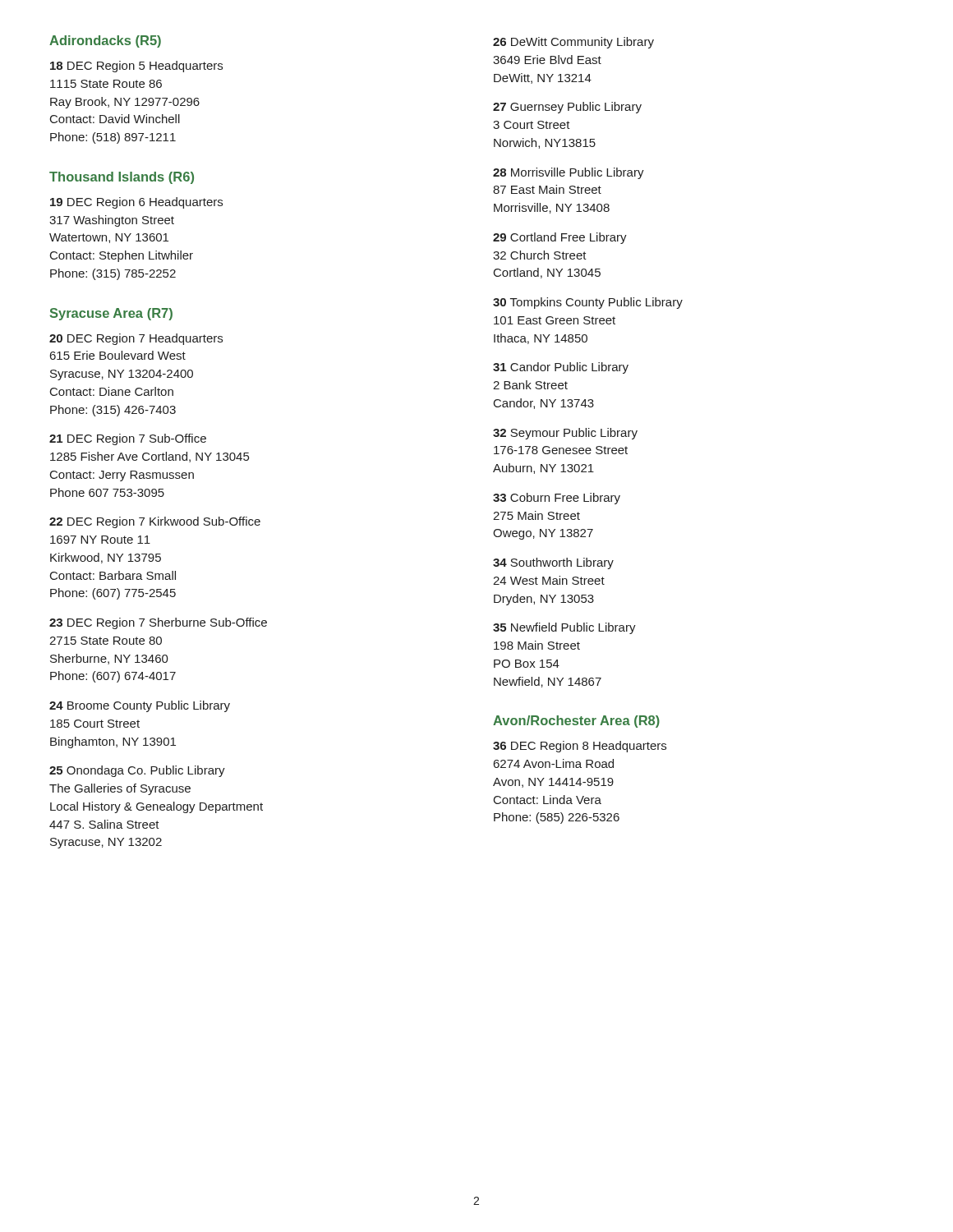Navigate to the block starting "27 Guernsey Public Library"
Screen dimensions: 1232x953
(567, 124)
